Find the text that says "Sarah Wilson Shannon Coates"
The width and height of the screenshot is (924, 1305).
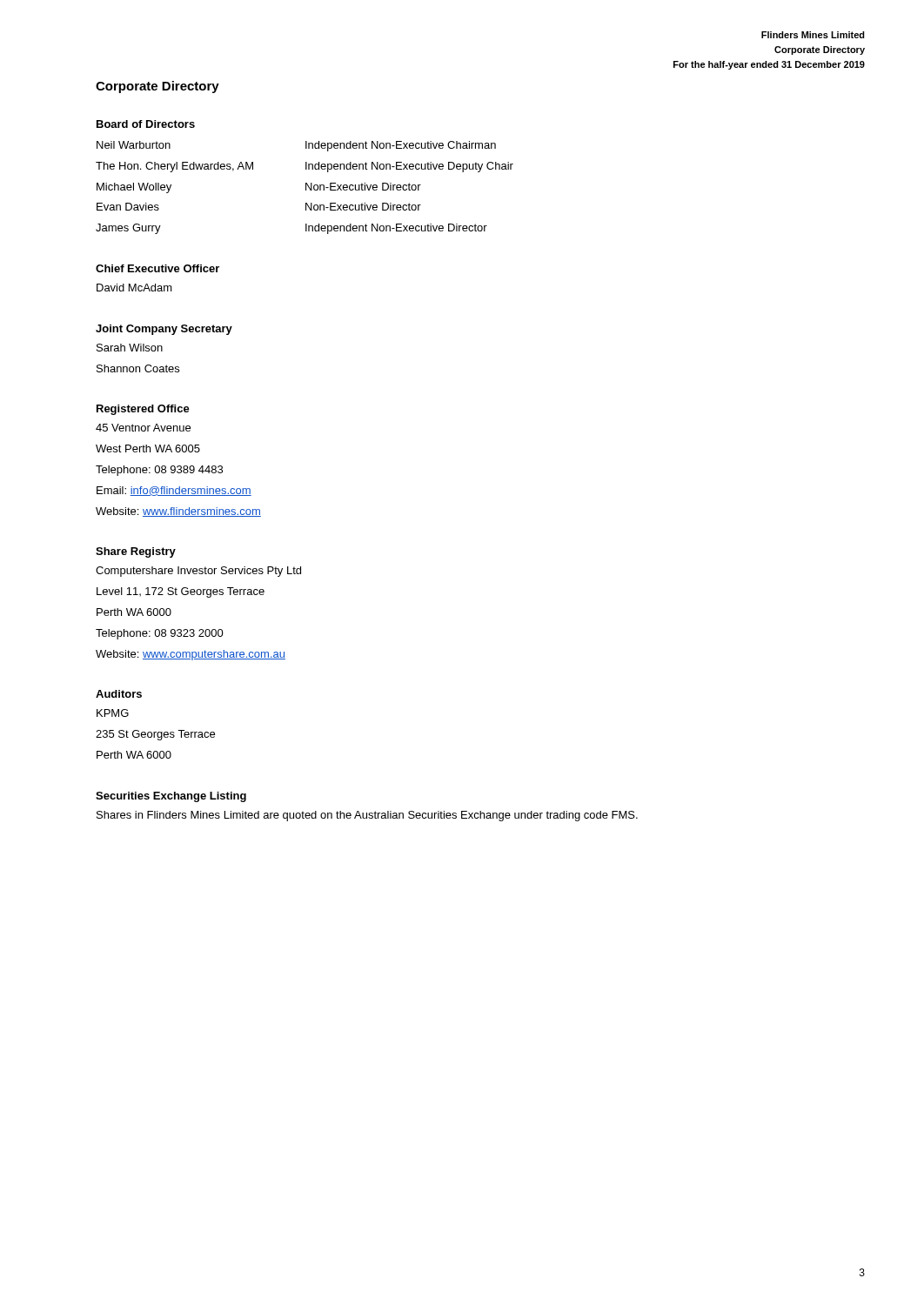click(130, 348)
